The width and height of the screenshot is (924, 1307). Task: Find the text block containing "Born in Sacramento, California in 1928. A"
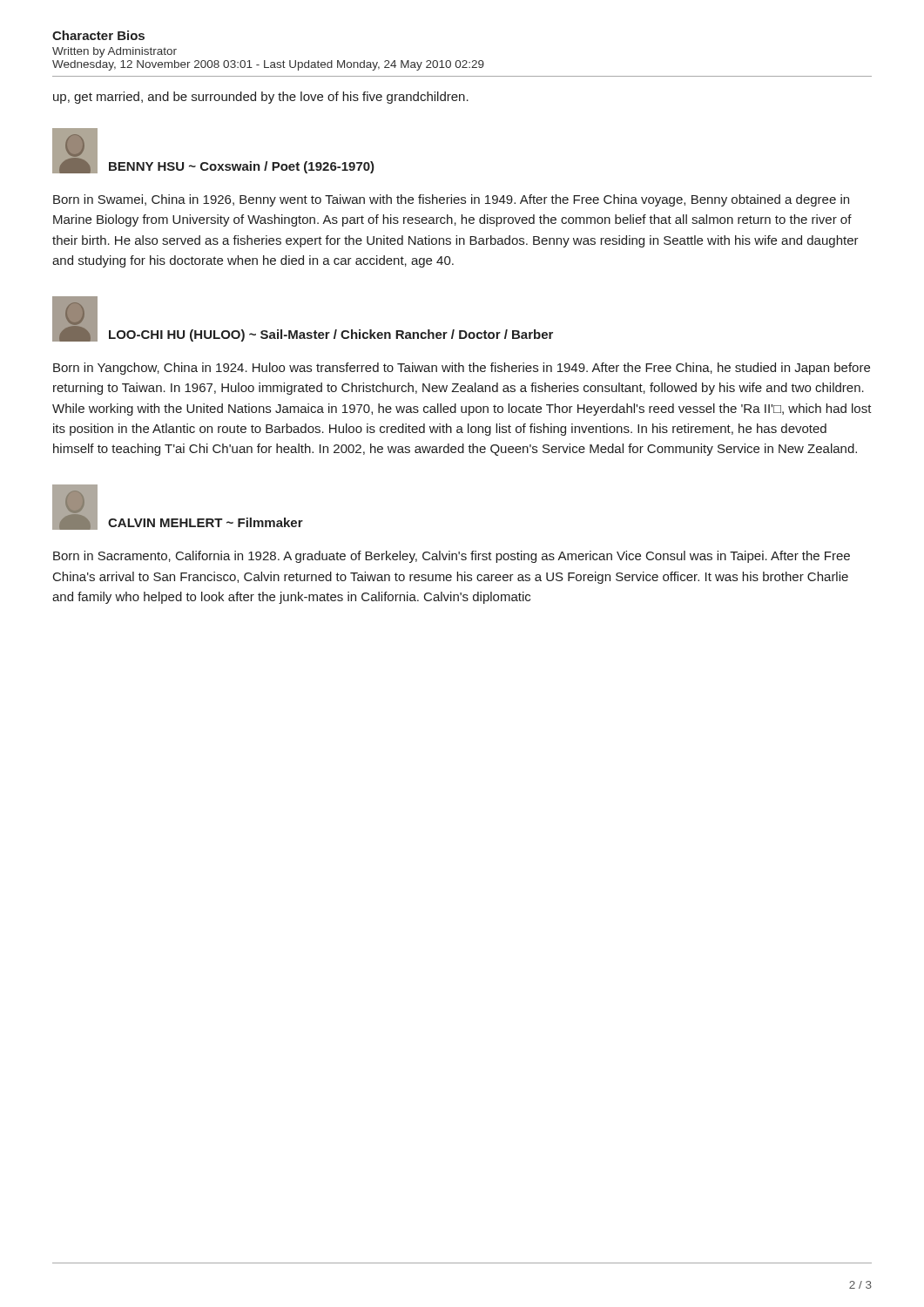coord(451,576)
